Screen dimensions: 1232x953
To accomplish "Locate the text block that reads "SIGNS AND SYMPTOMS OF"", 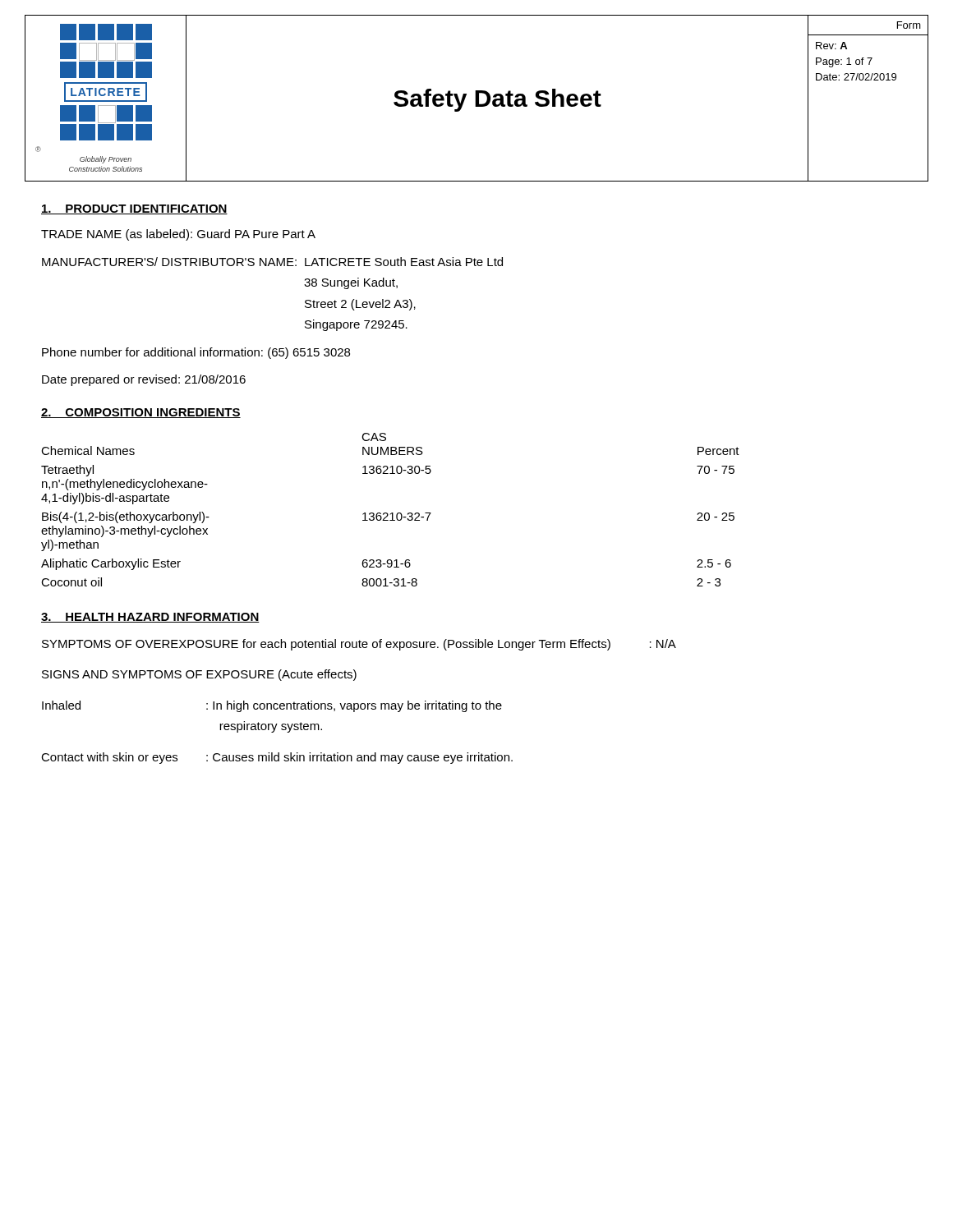I will [x=199, y=674].
